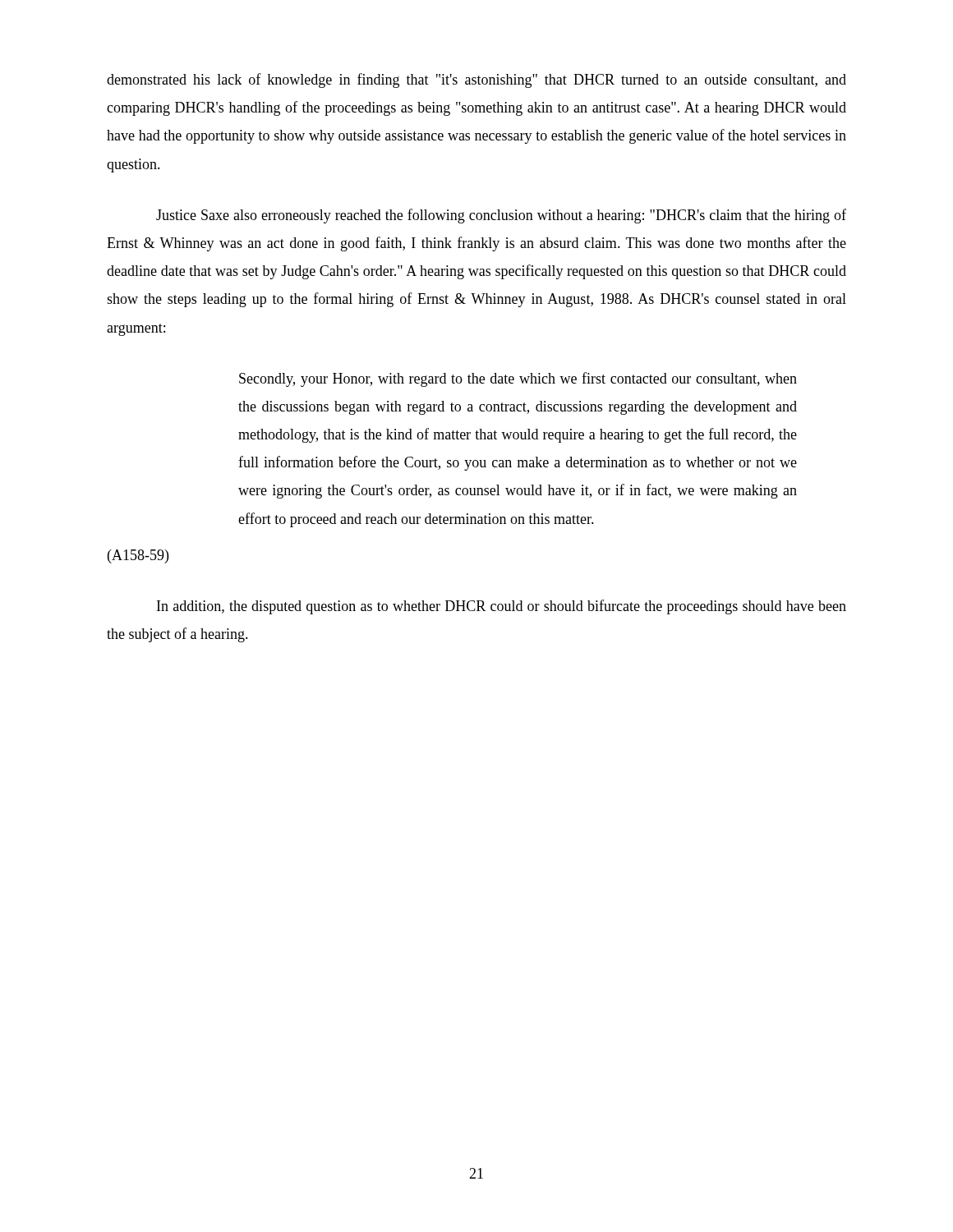Find the passage starting "demonstrated his lack of knowledge"
953x1232 pixels.
[476, 122]
